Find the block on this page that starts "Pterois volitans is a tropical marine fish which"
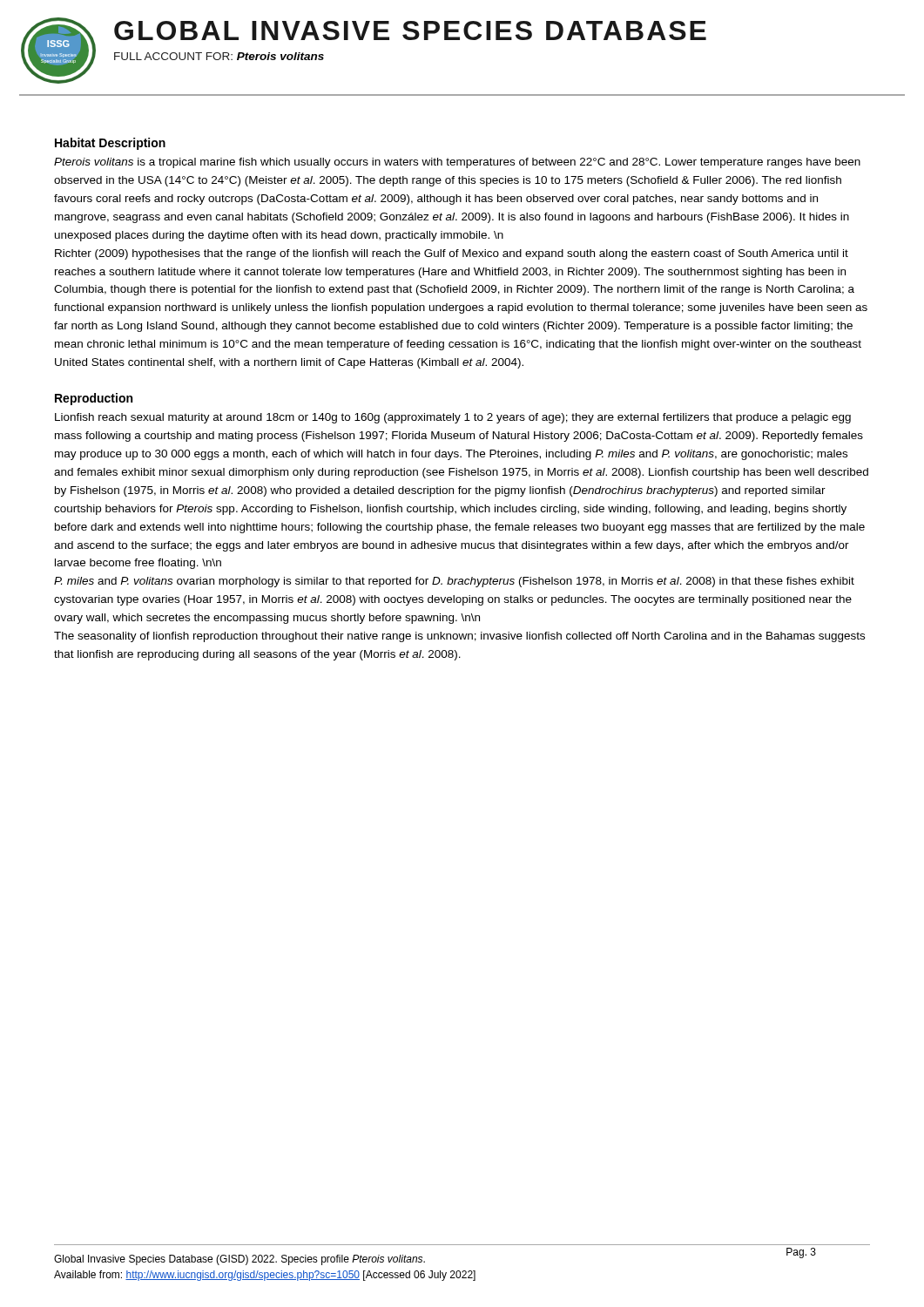924x1307 pixels. (x=461, y=262)
